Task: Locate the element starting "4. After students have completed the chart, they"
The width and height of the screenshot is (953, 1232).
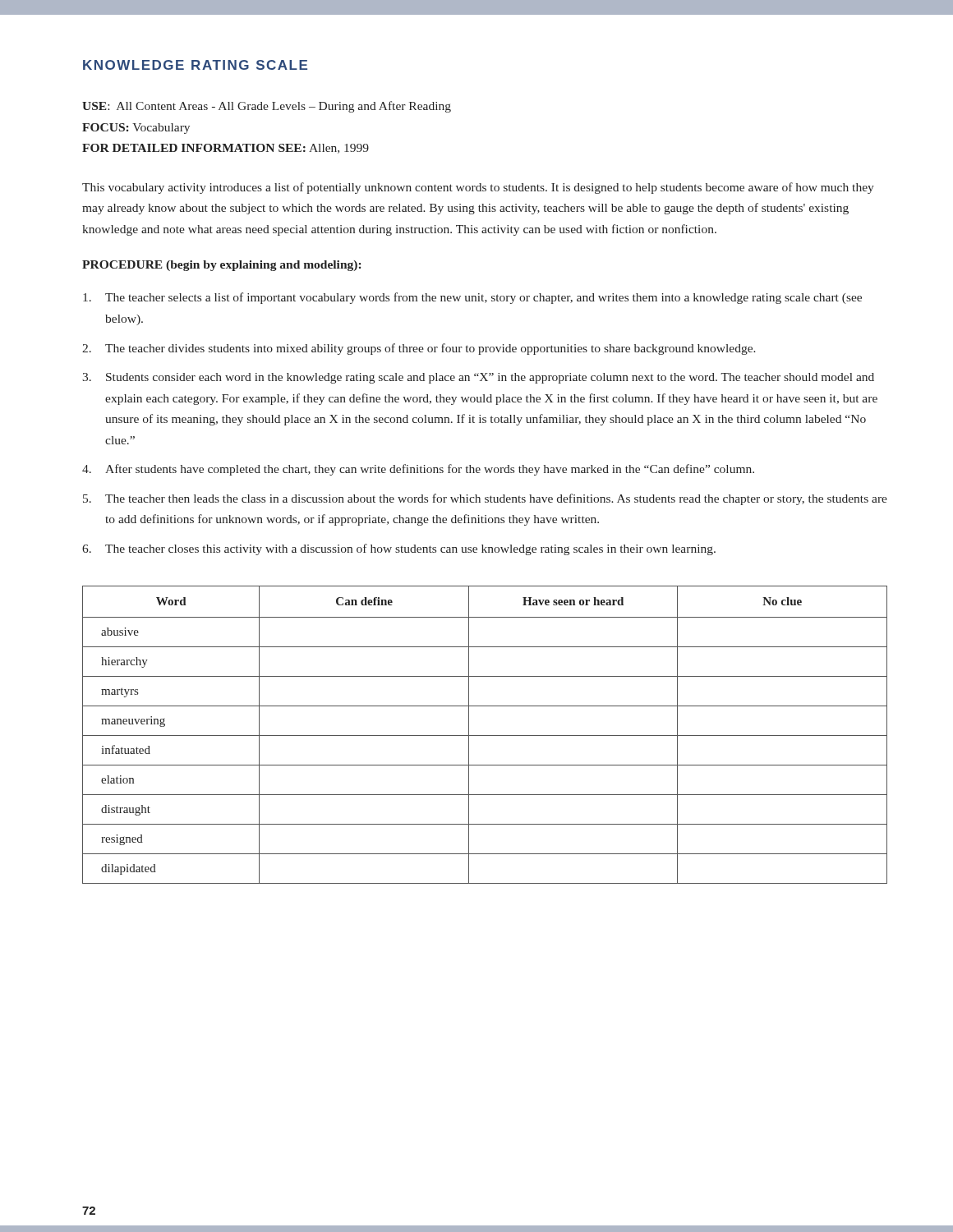Action: point(485,469)
